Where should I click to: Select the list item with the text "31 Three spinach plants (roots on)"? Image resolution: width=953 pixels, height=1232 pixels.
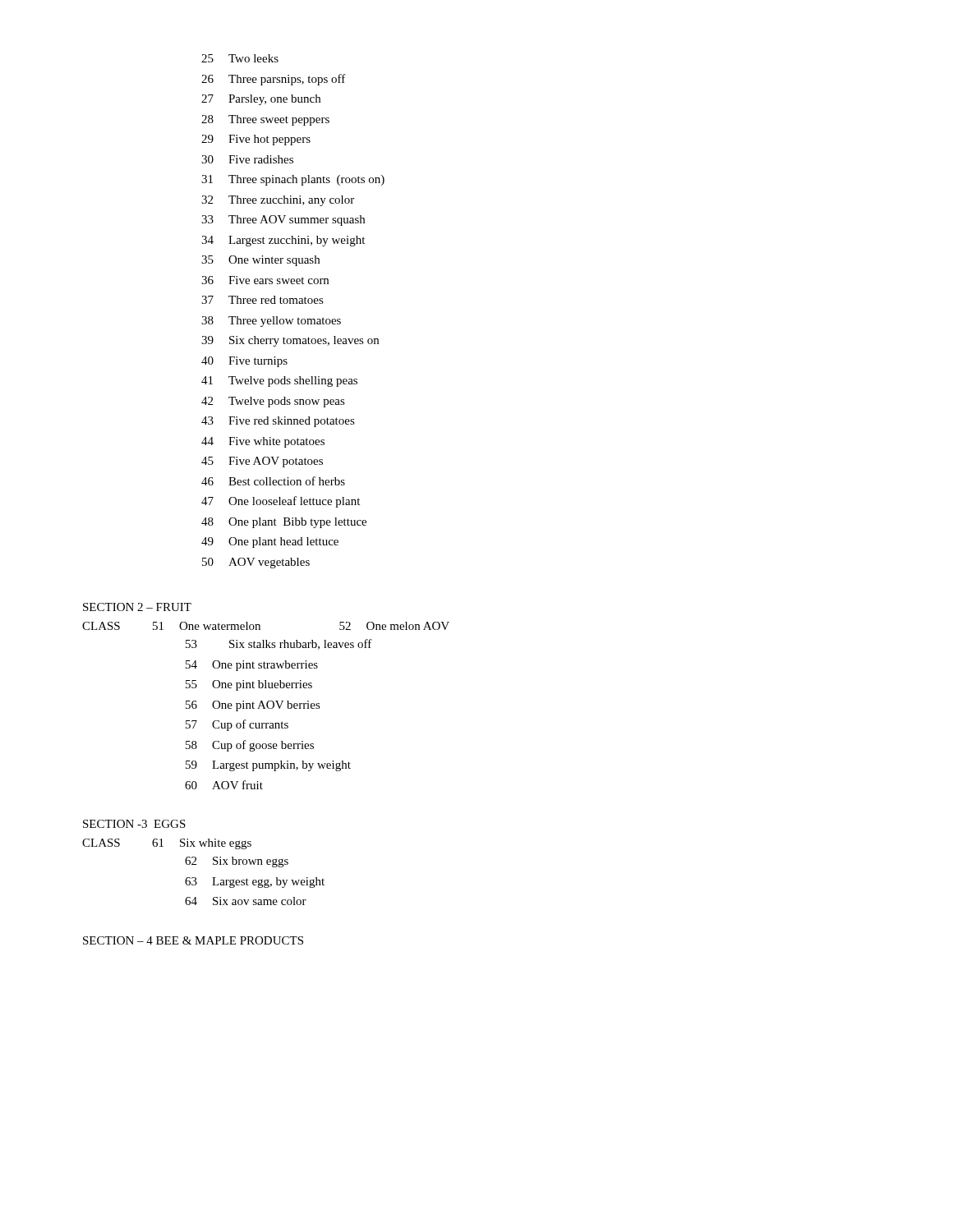click(283, 179)
